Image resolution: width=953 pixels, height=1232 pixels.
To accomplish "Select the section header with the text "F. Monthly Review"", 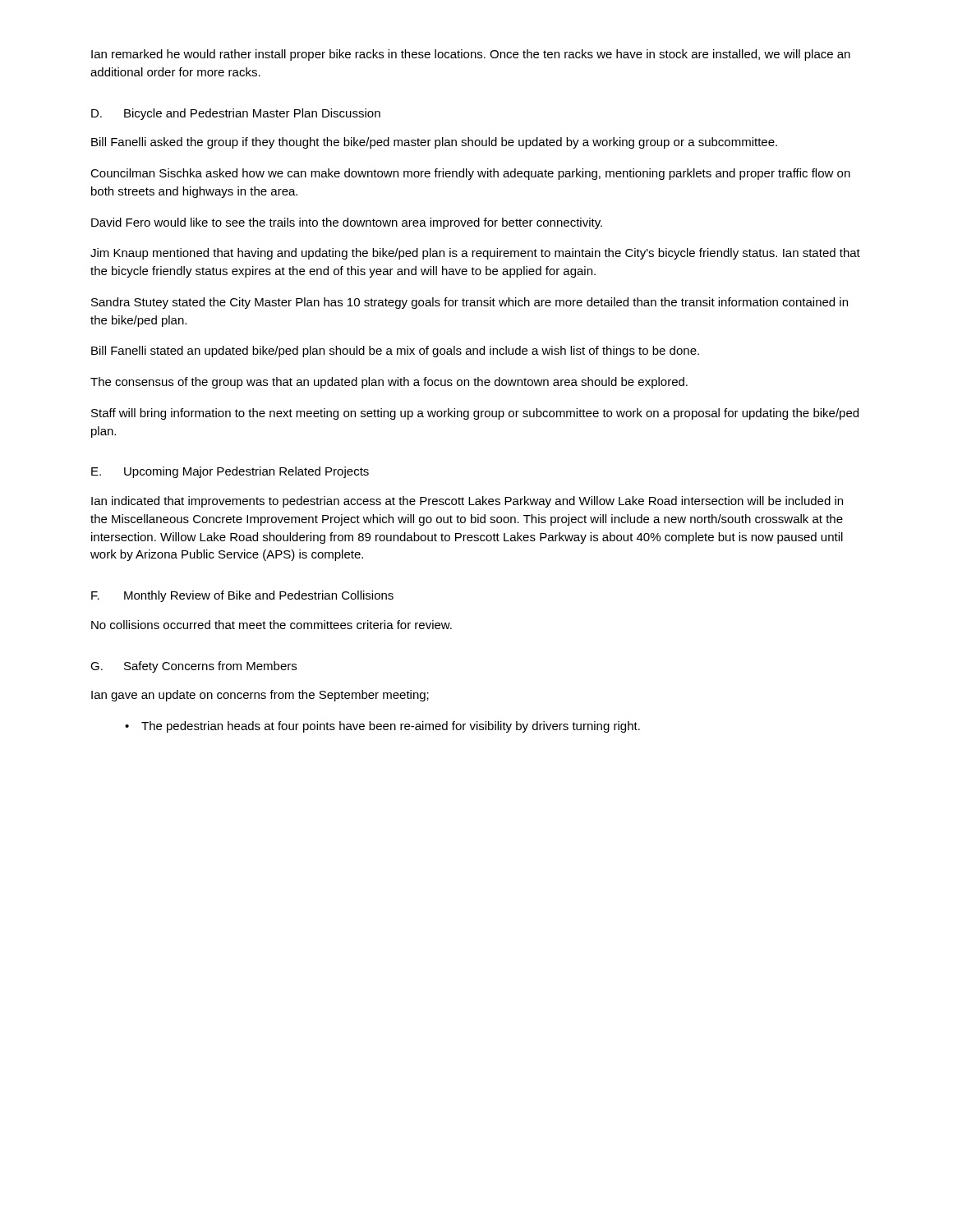I will pyautogui.click(x=242, y=595).
